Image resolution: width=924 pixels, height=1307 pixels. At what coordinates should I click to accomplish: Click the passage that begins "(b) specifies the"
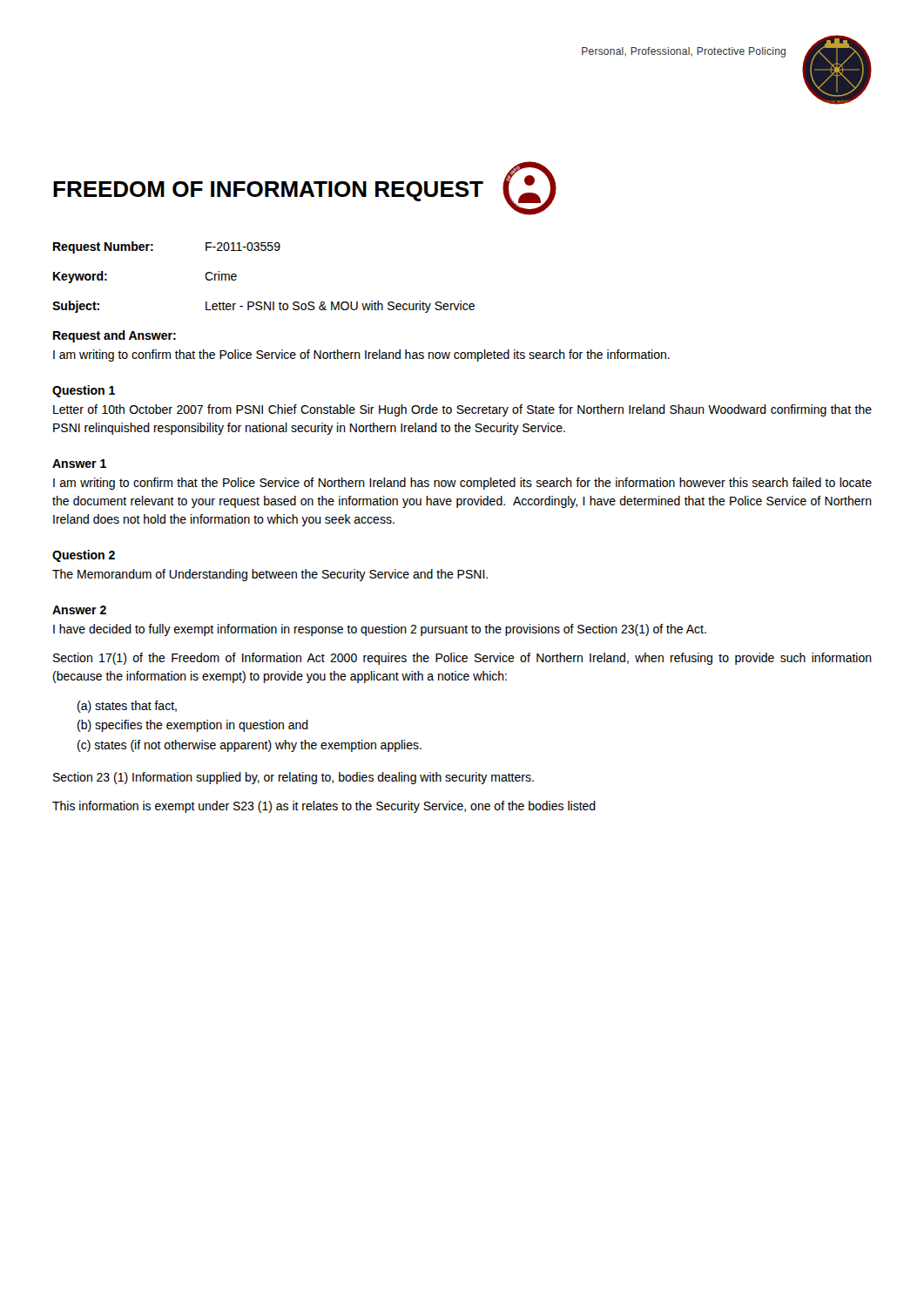(x=193, y=725)
